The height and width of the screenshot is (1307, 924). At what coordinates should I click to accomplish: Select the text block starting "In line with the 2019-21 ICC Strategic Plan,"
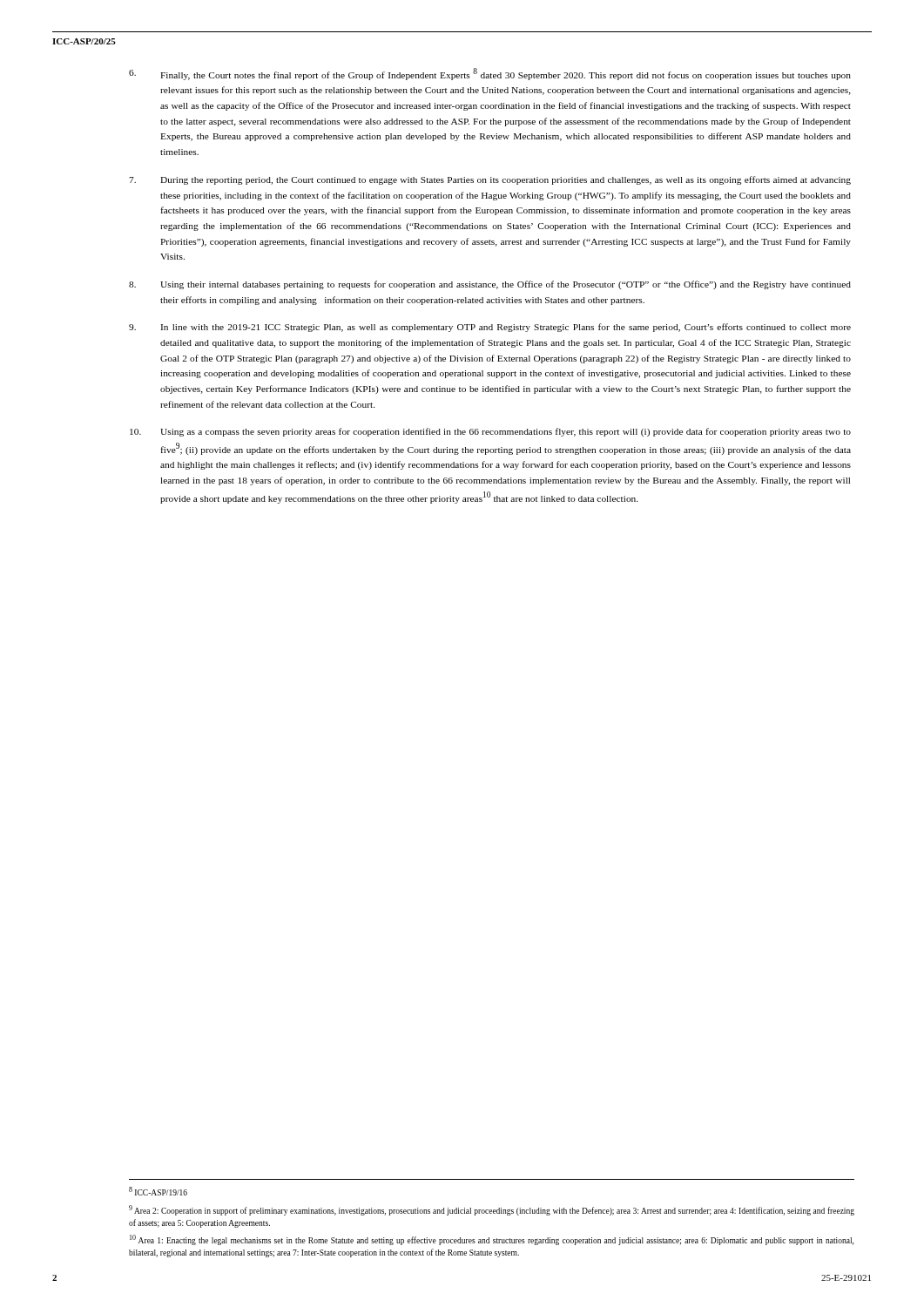[x=490, y=366]
